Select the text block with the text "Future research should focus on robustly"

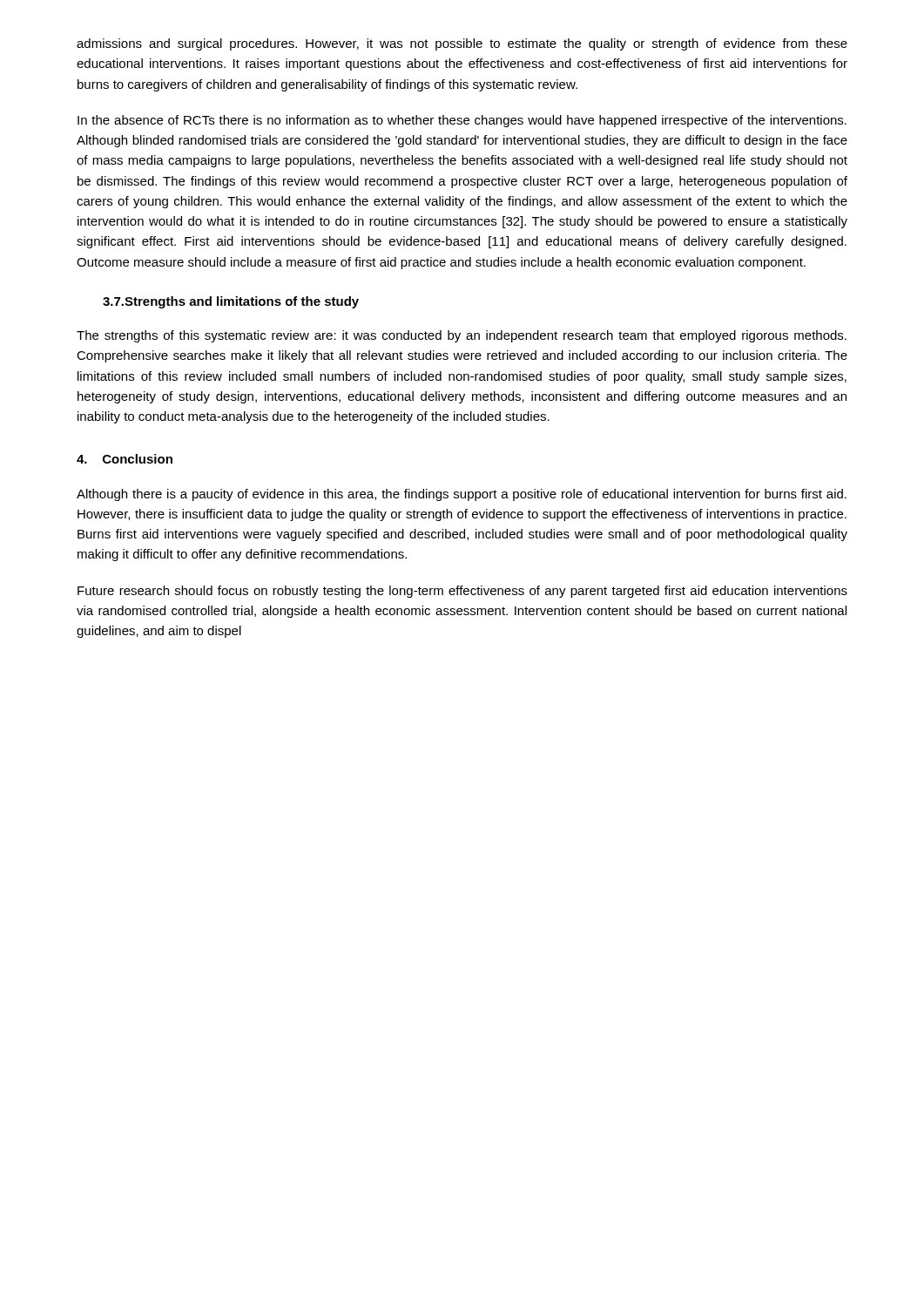click(x=462, y=610)
